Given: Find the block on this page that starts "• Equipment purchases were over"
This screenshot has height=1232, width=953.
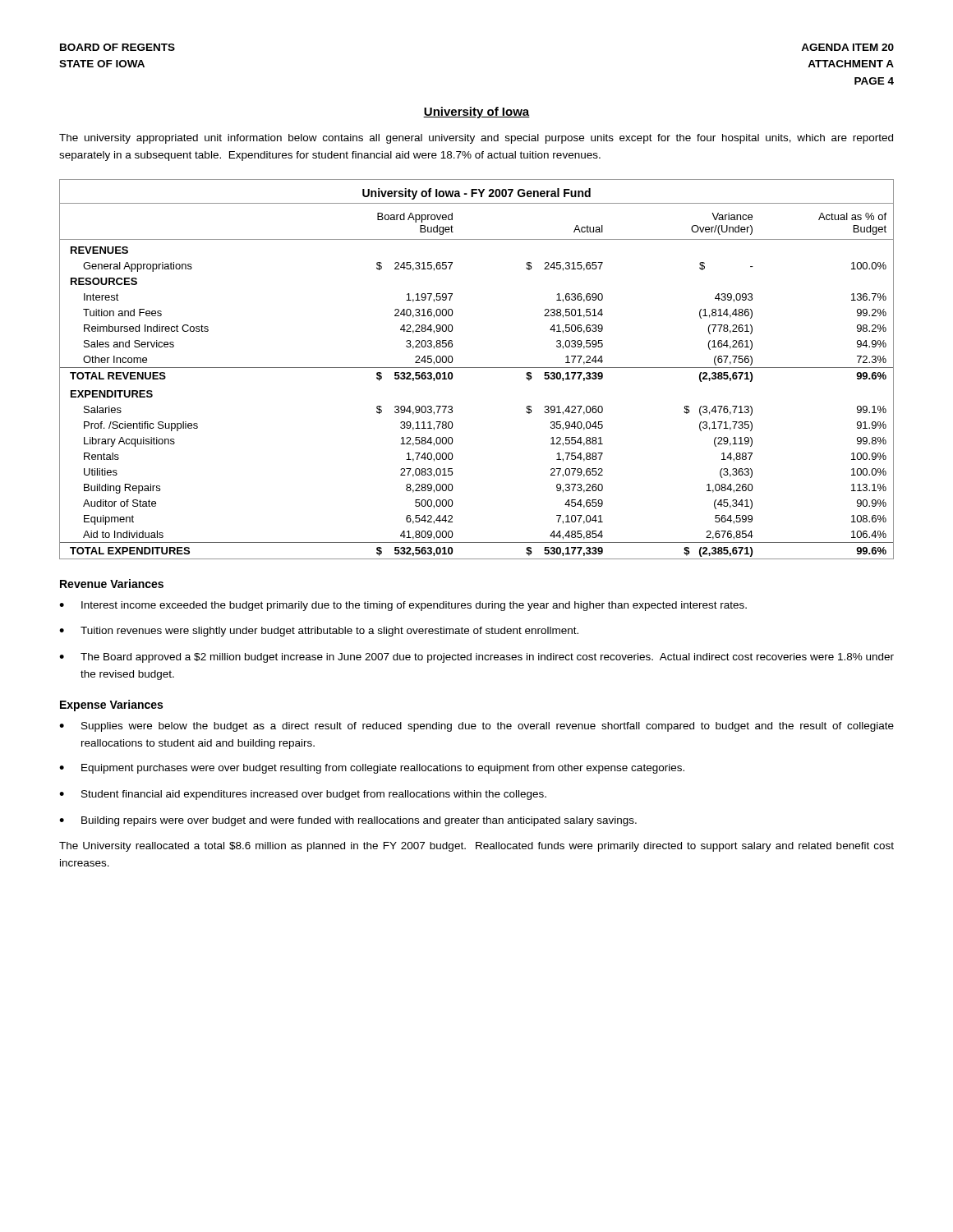Looking at the screenshot, I should click(x=476, y=769).
